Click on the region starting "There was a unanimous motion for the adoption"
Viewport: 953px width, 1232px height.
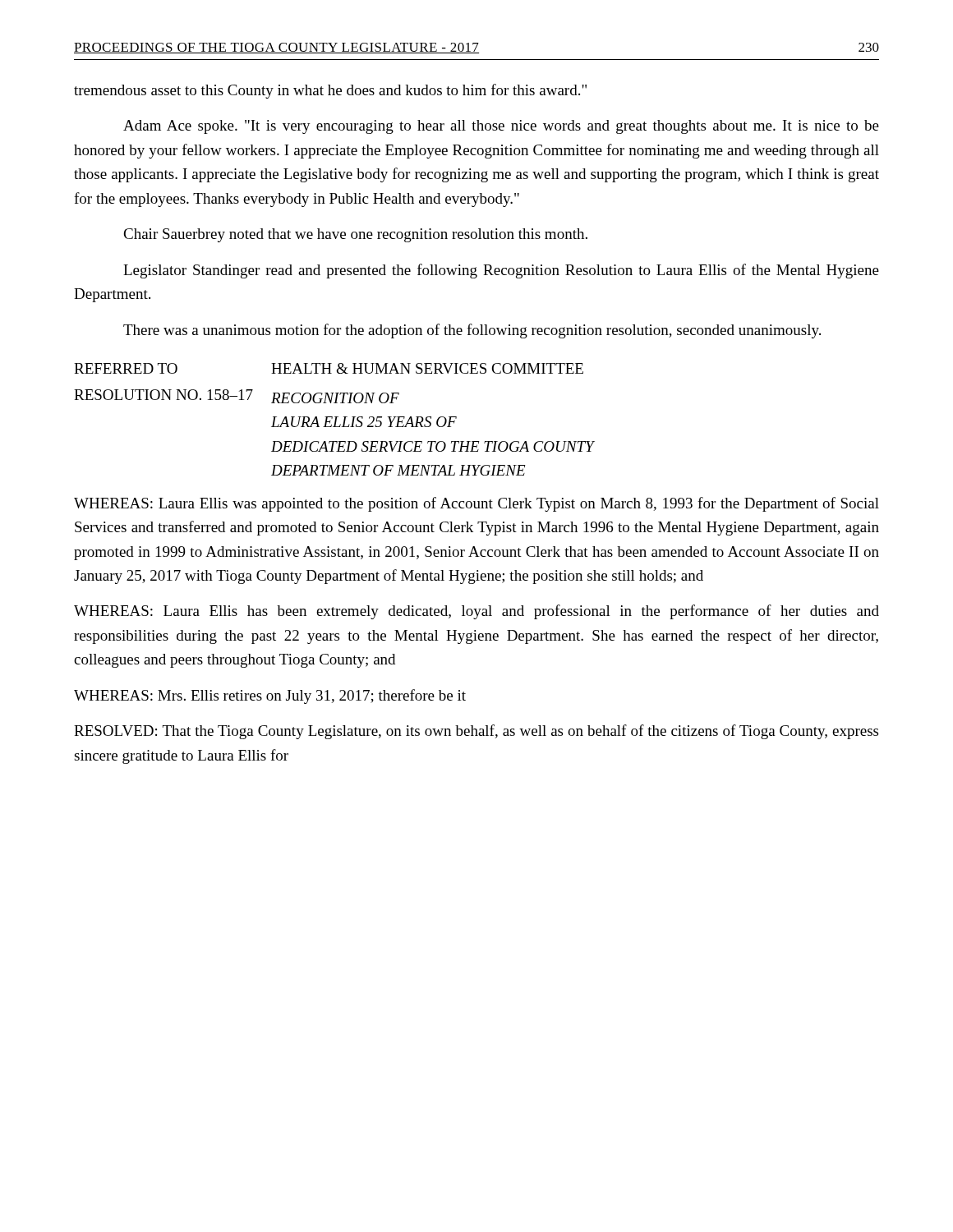coord(473,329)
